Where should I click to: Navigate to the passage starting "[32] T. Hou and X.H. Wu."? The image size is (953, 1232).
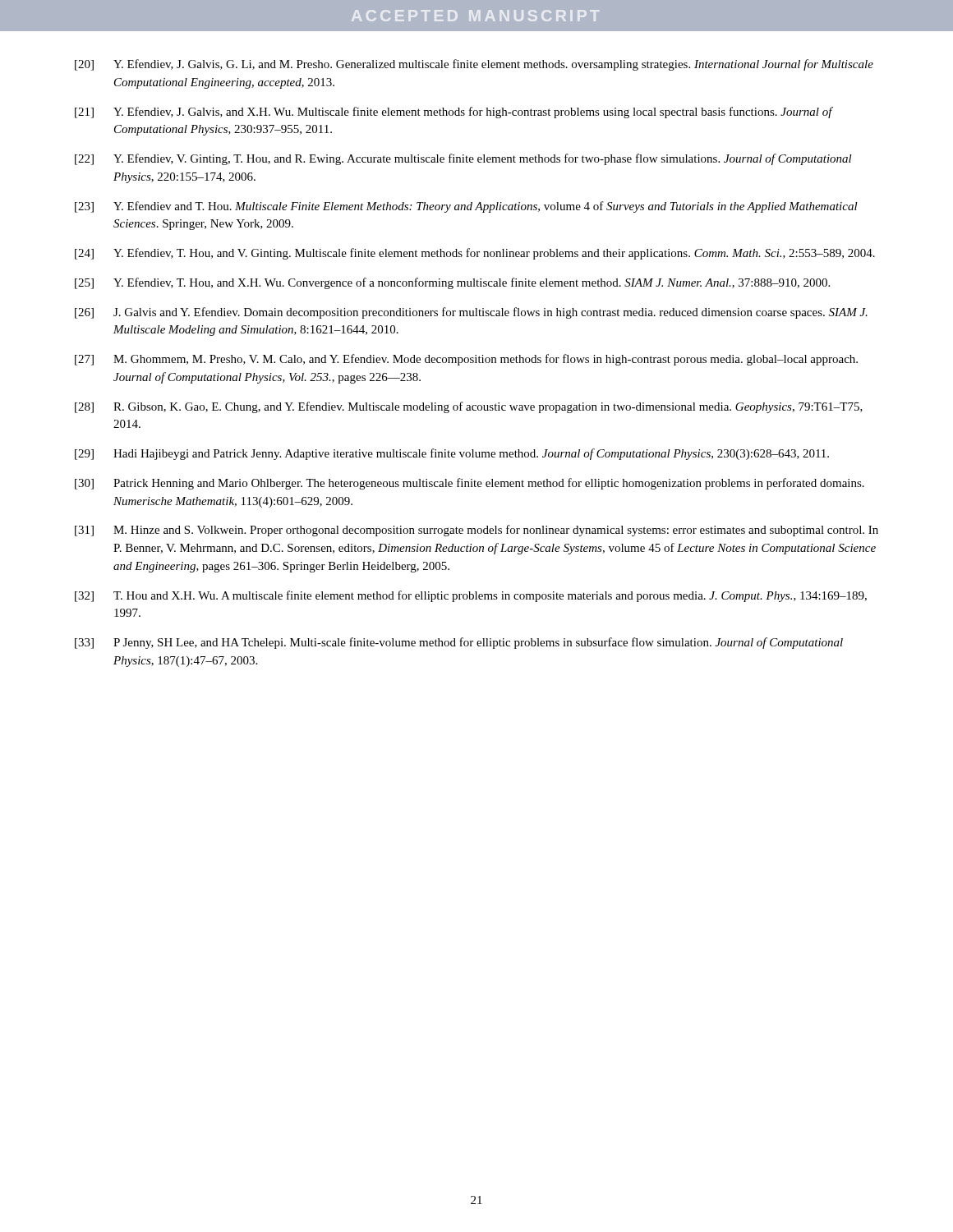pyautogui.click(x=476, y=605)
